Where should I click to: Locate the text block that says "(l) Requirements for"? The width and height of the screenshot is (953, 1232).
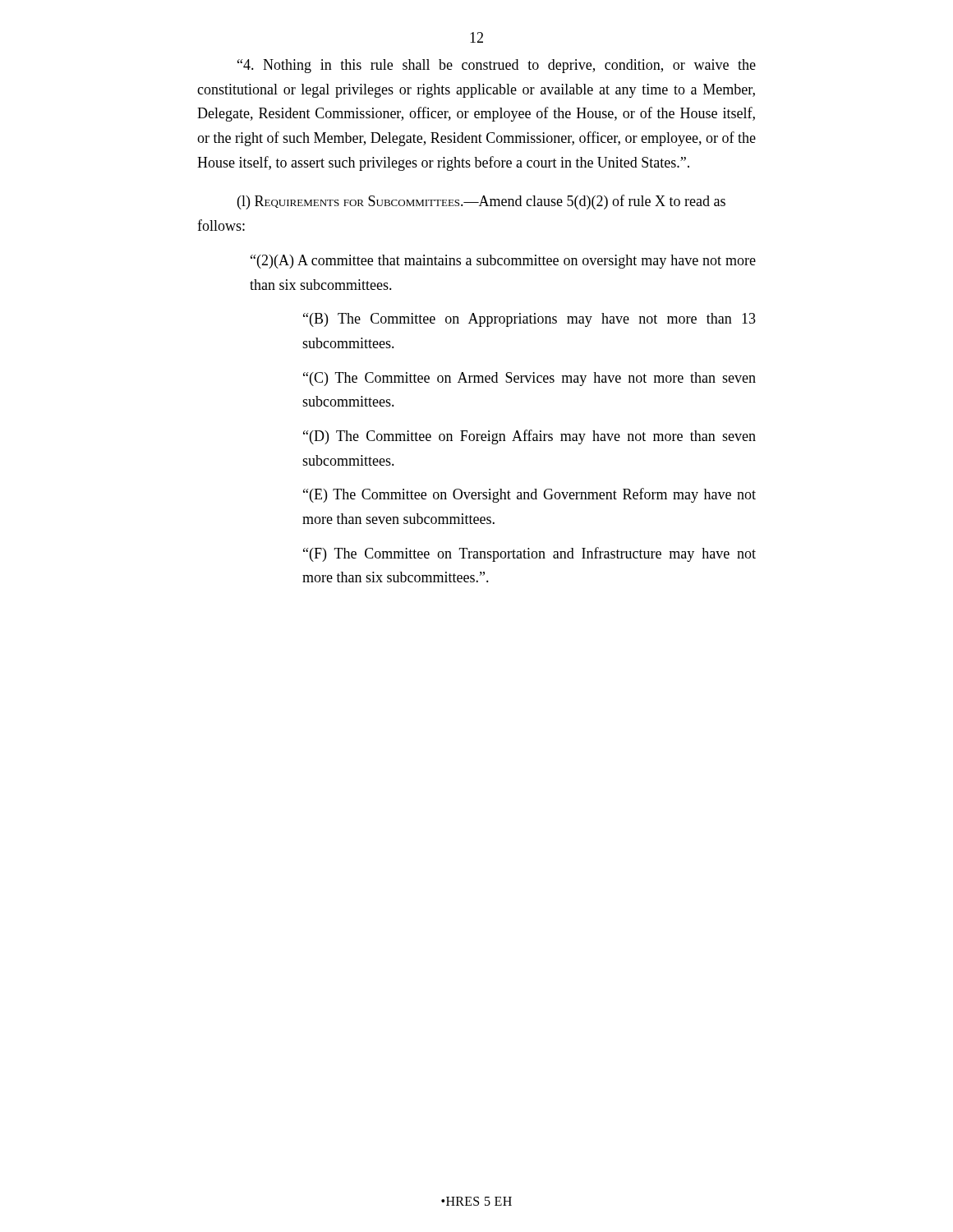pyautogui.click(x=461, y=214)
